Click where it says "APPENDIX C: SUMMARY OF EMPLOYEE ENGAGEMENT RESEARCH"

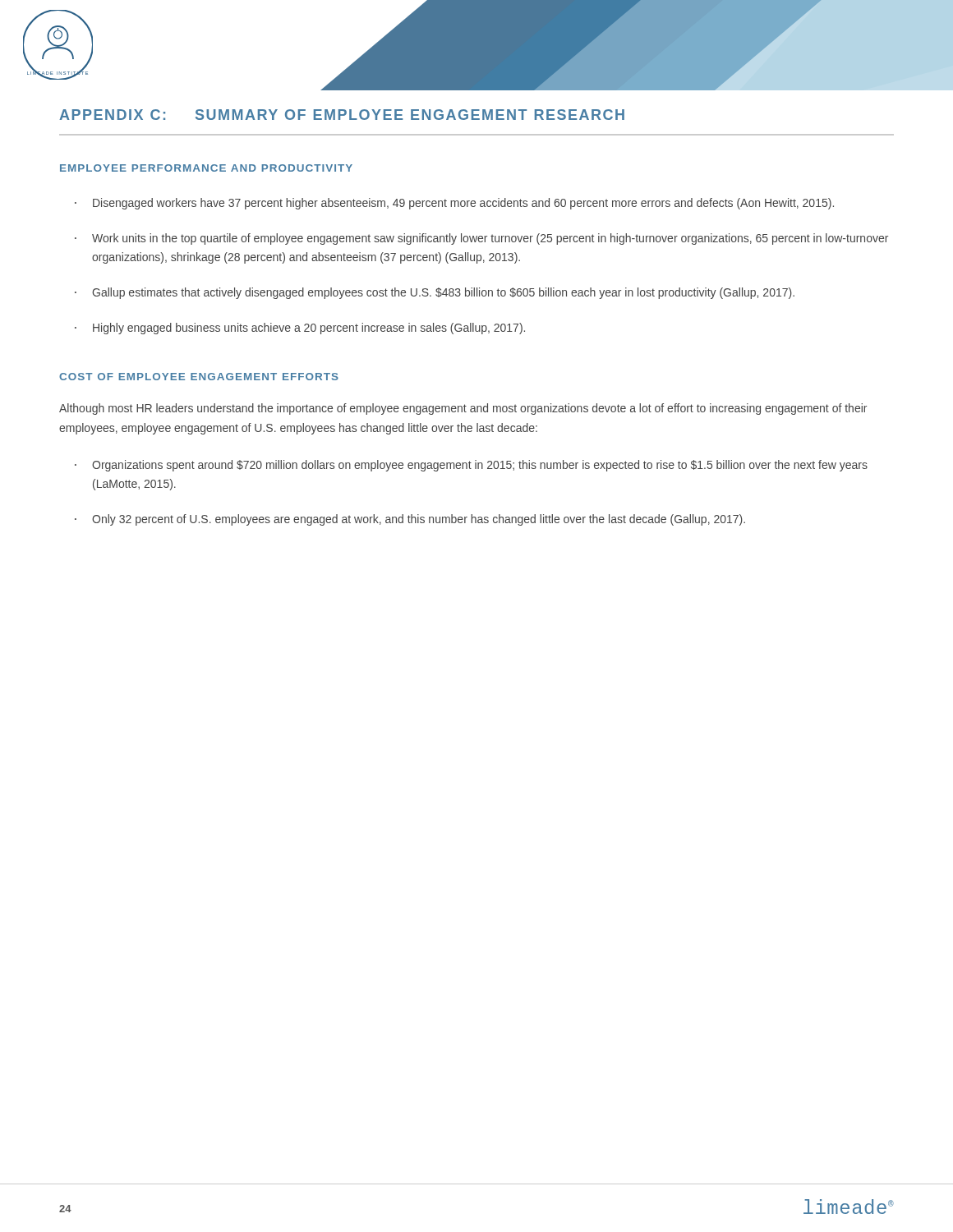pos(343,115)
